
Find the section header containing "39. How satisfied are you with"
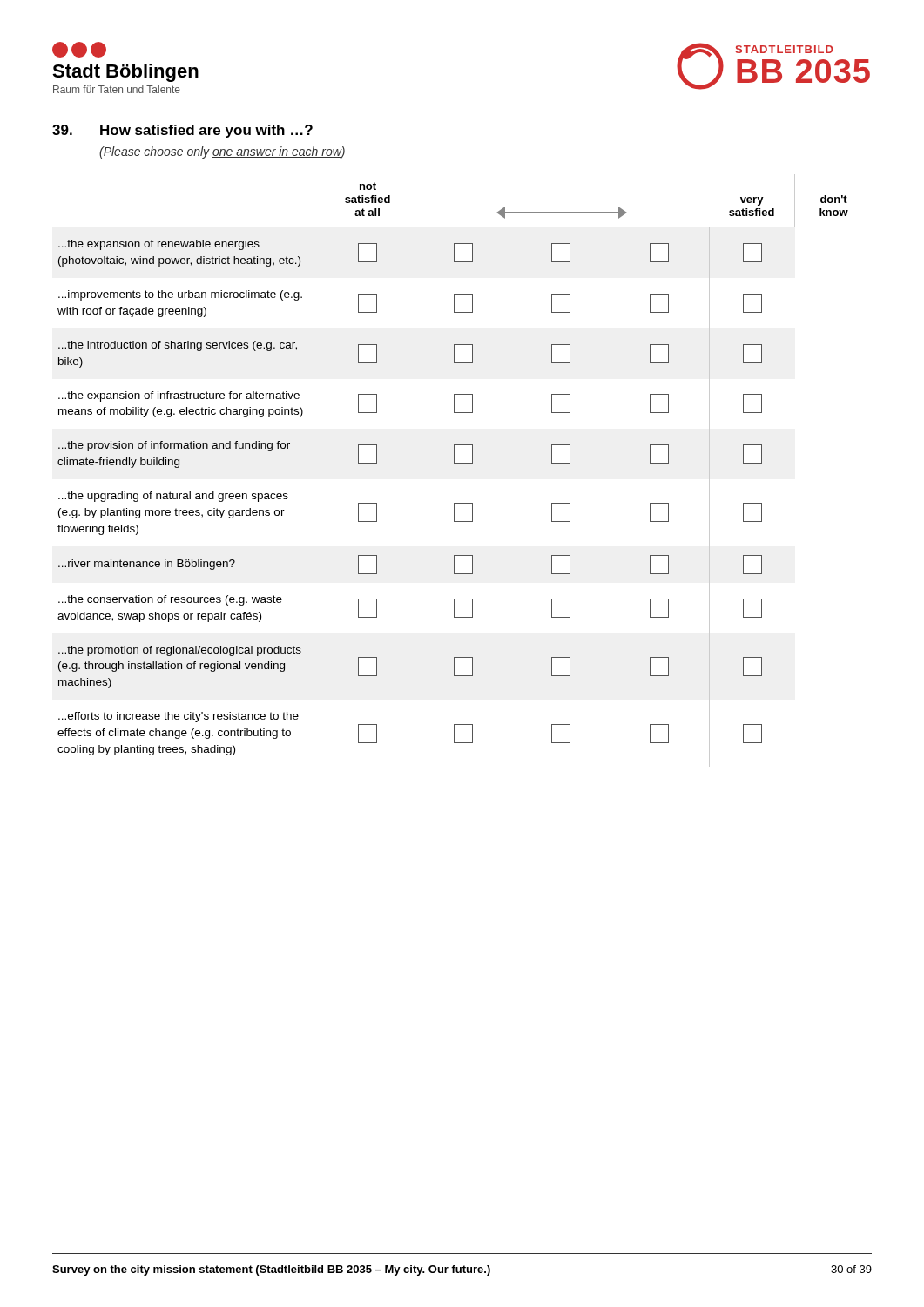[x=183, y=131]
